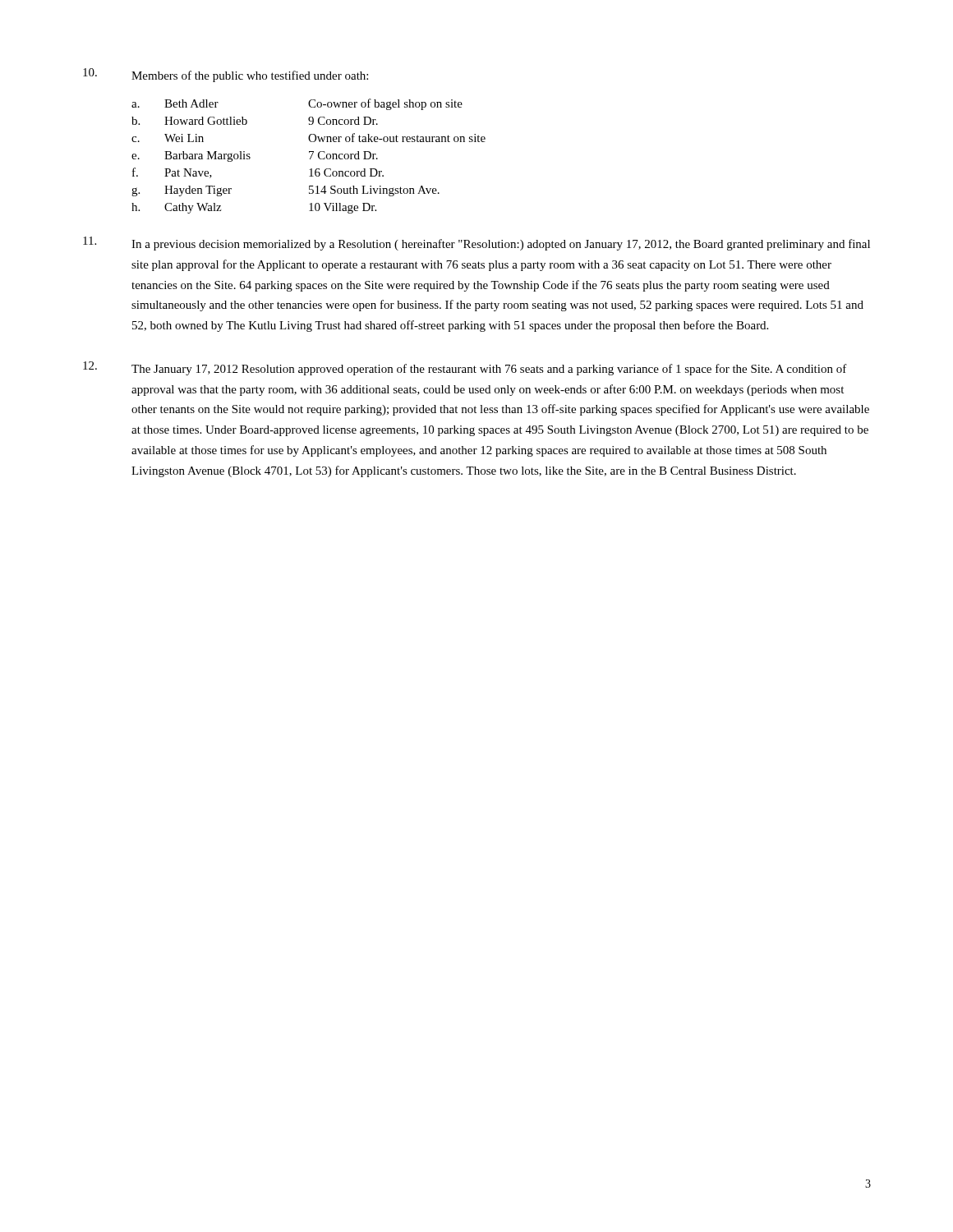Locate the list item that reads "h. Cathy Walz 10 Village Dr."
The height and width of the screenshot is (1232, 953).
point(183,208)
